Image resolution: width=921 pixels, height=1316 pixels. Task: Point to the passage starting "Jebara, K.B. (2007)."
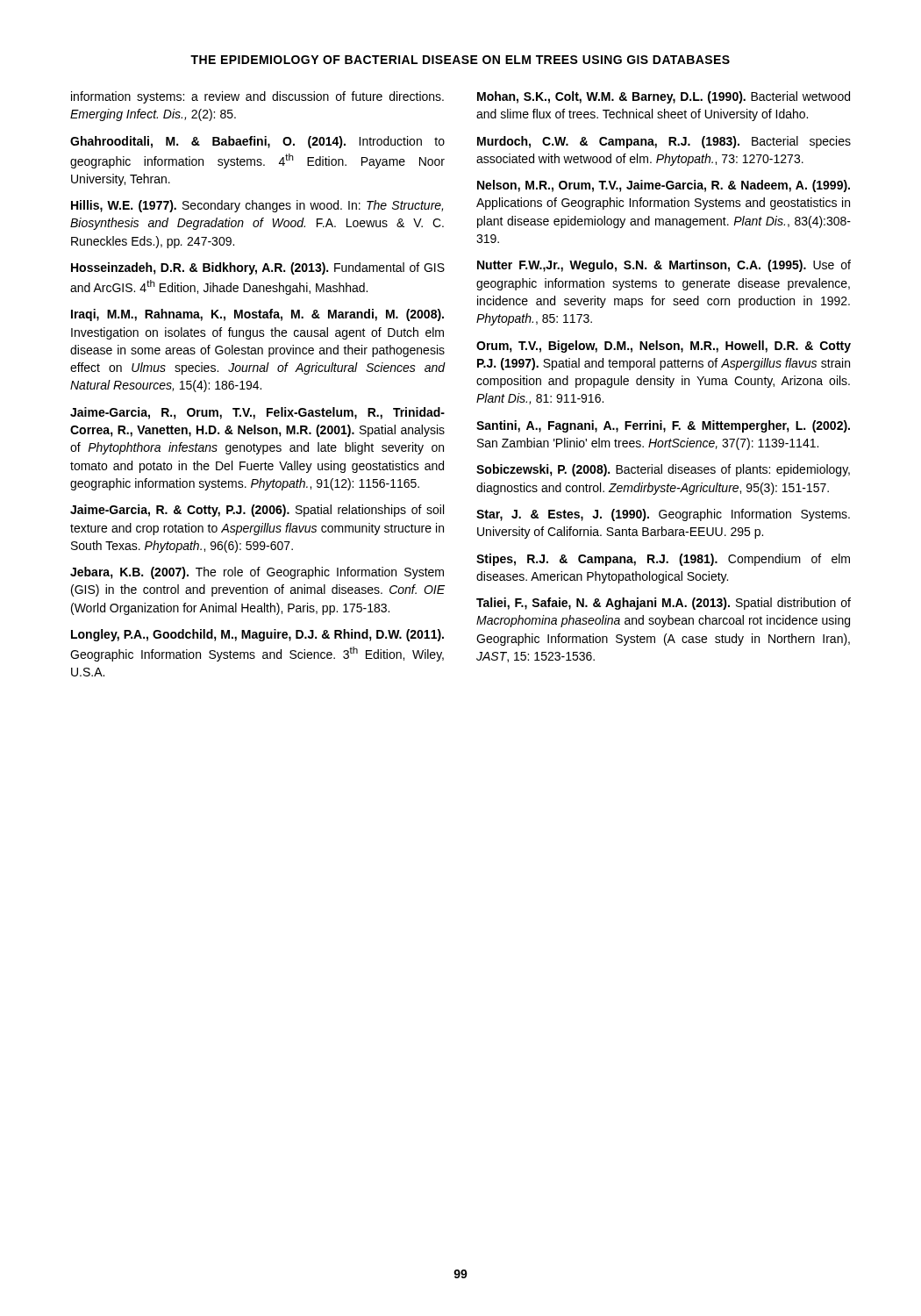click(x=257, y=590)
